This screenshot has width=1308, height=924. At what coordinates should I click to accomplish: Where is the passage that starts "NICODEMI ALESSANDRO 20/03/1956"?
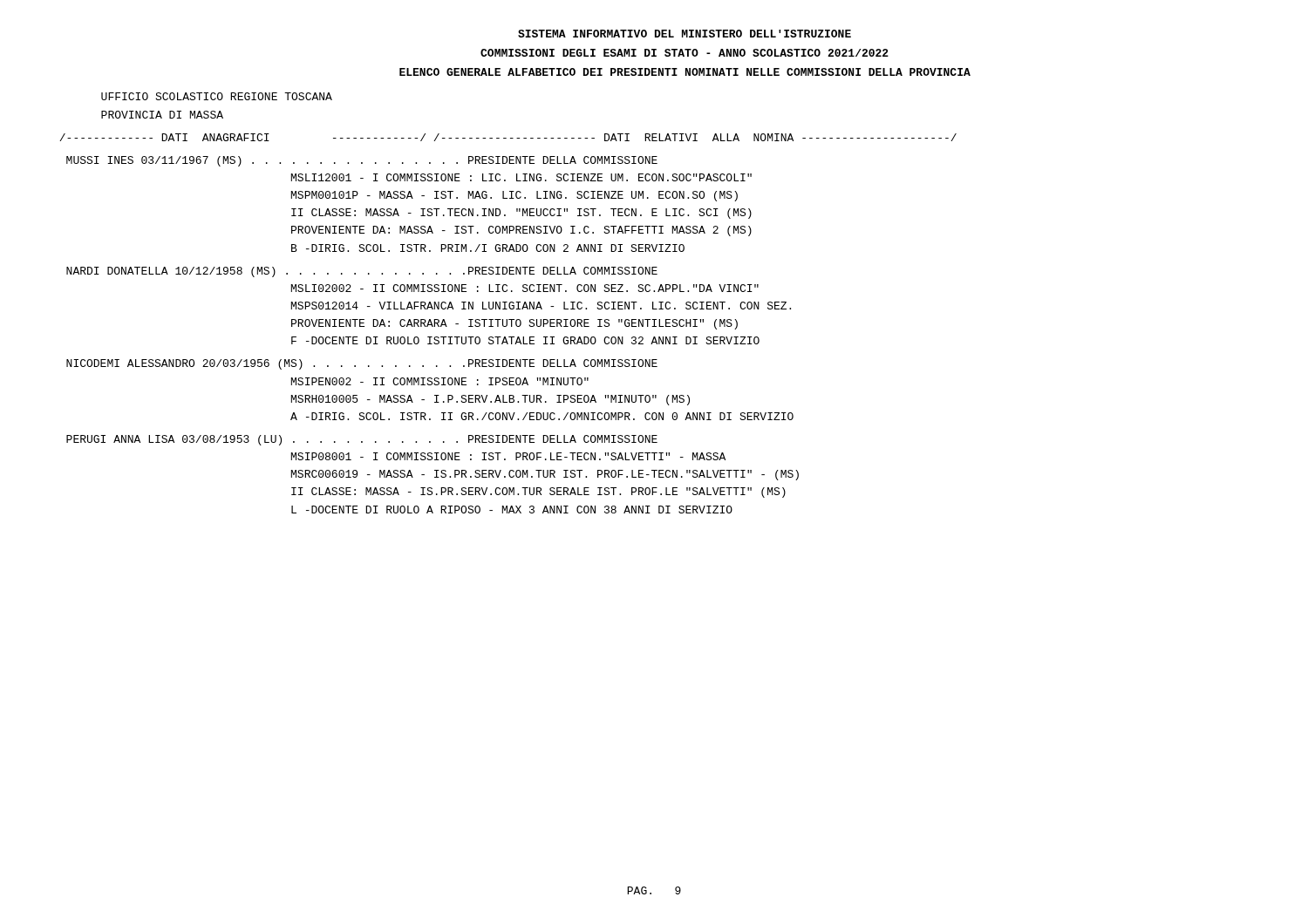[654, 391]
